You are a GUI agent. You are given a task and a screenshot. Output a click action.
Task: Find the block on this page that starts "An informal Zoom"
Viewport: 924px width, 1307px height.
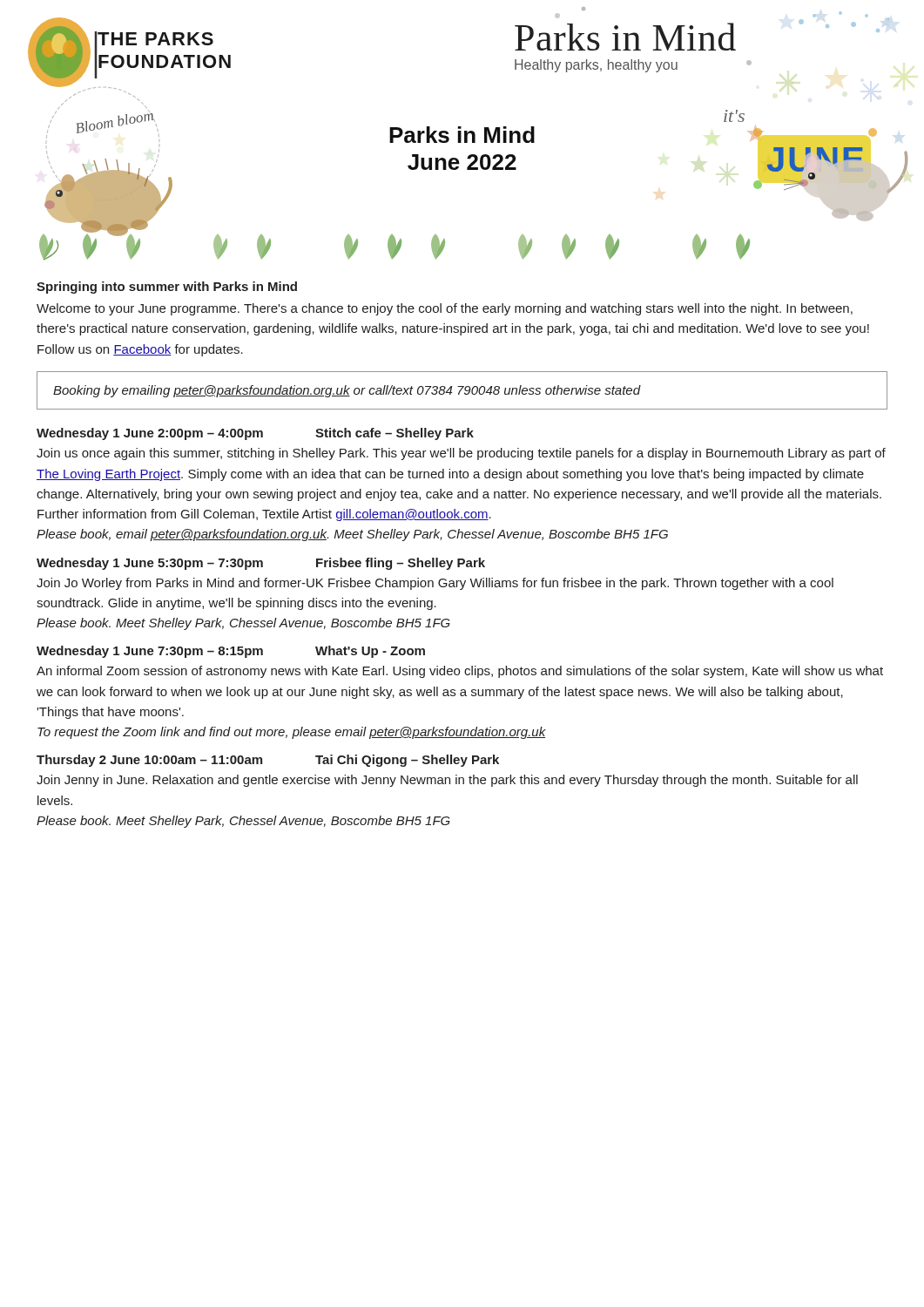pyautogui.click(x=460, y=701)
